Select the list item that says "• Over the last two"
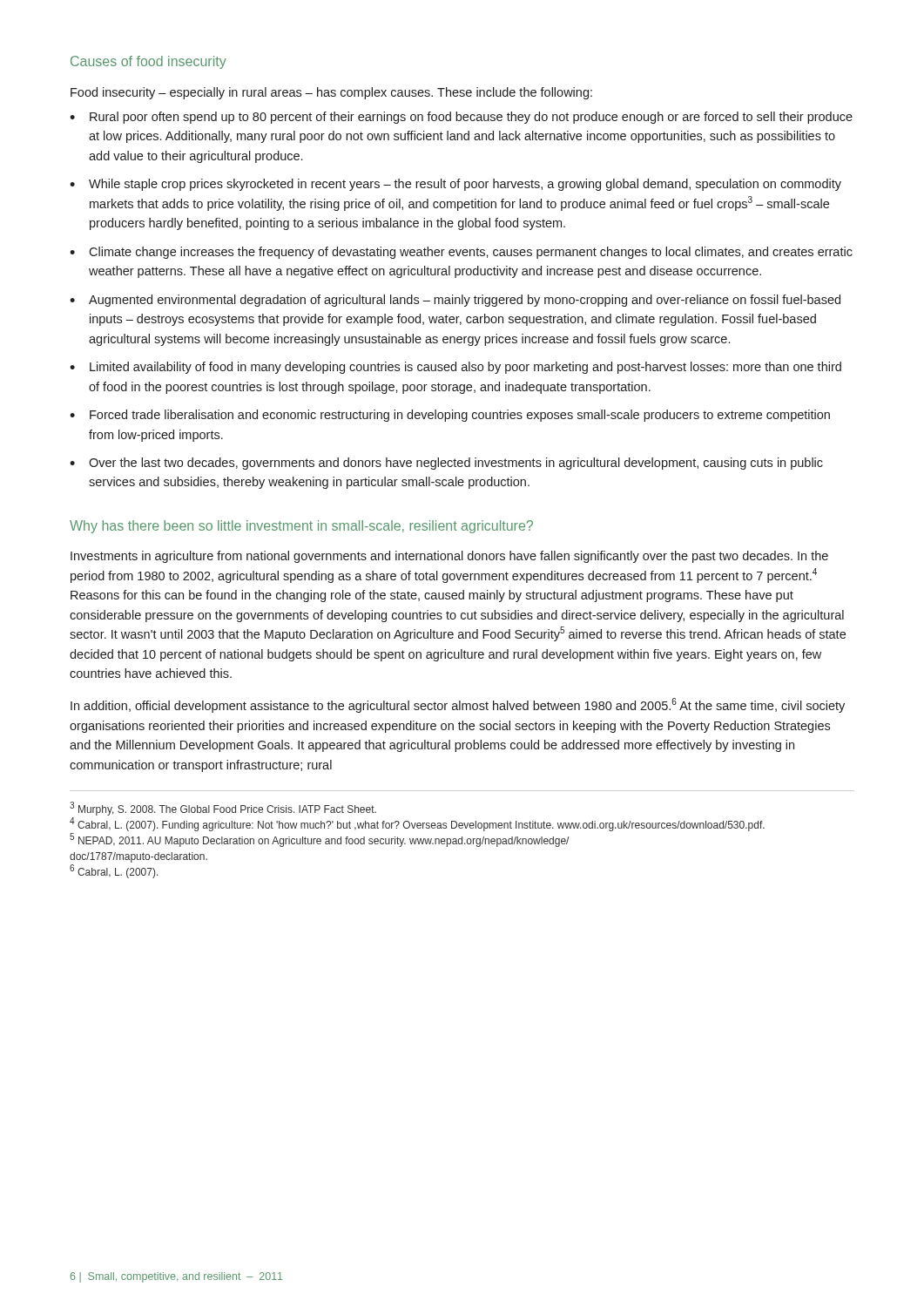The width and height of the screenshot is (924, 1307). coord(462,473)
